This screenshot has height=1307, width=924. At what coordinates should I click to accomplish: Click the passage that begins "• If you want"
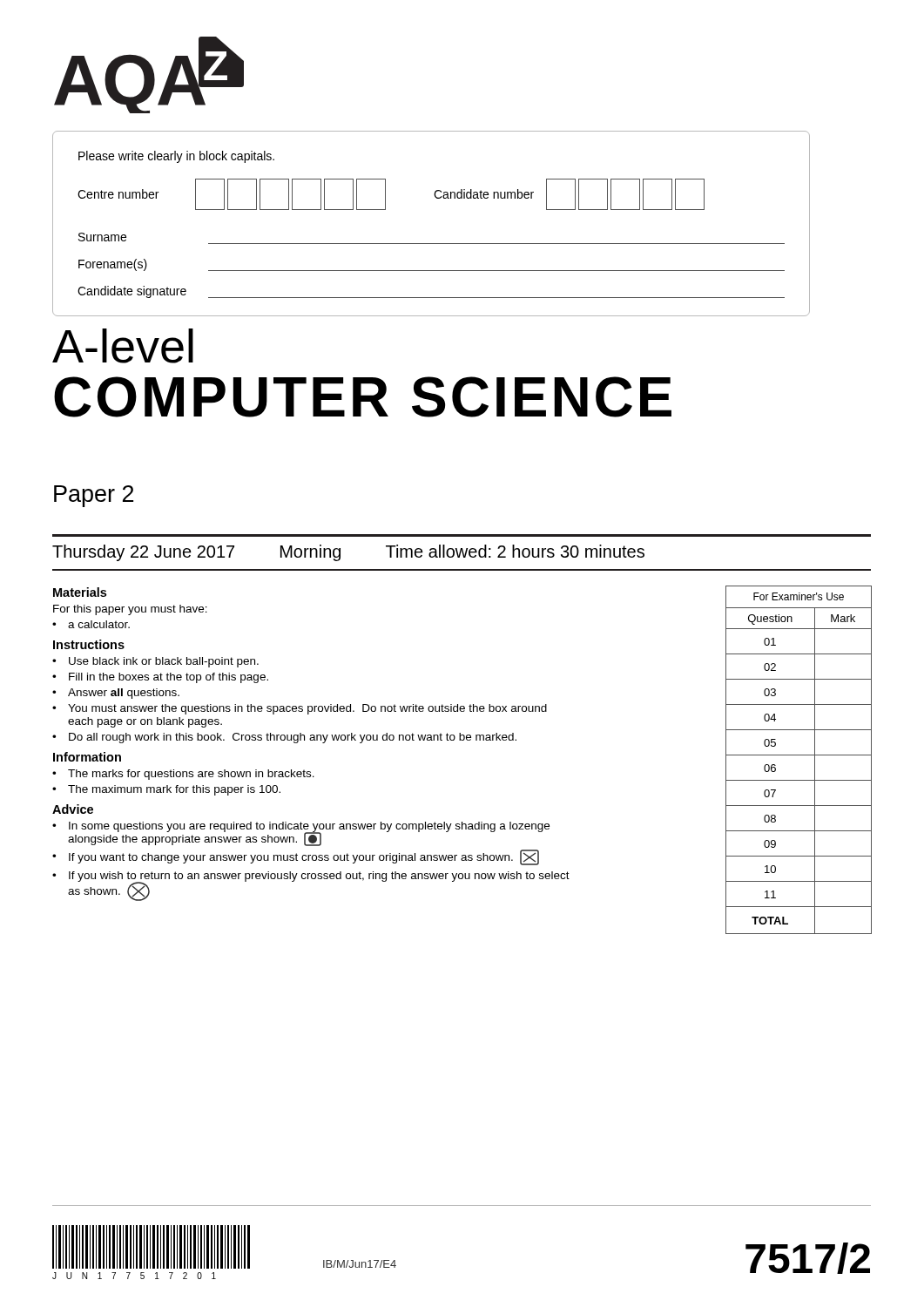[295, 858]
